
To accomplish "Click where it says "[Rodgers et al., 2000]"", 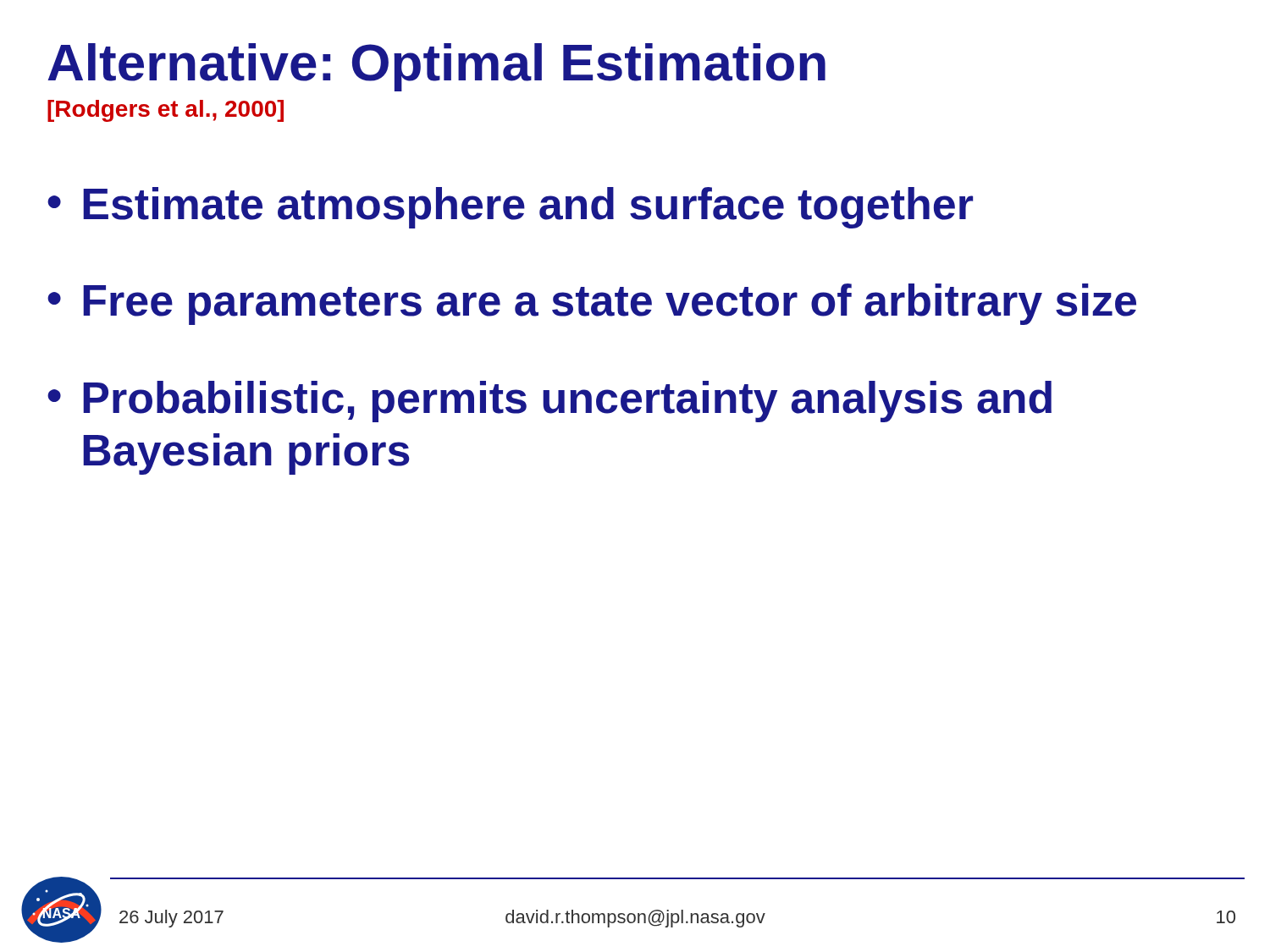I will pyautogui.click(x=166, y=109).
